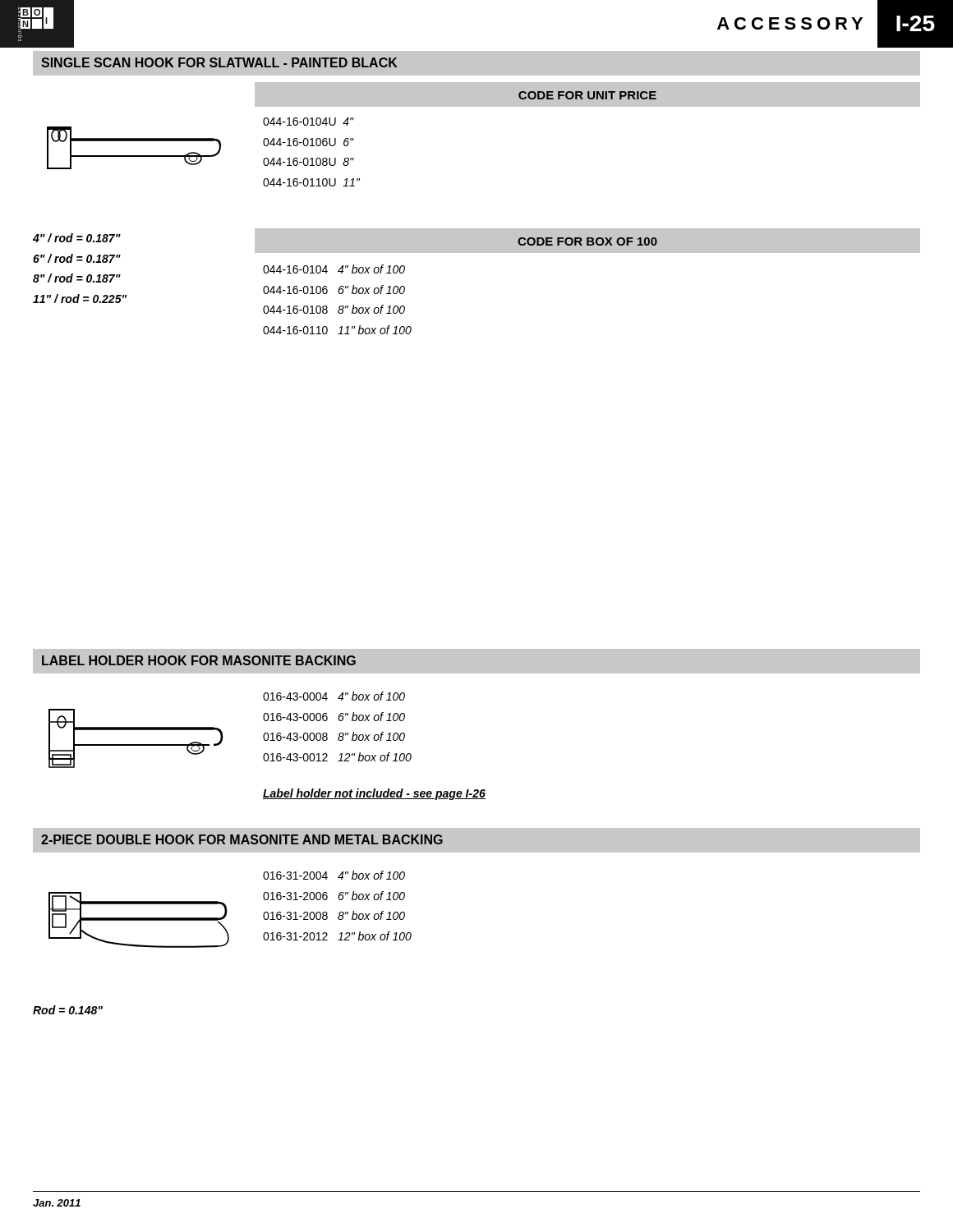Screen dimensions: 1232x953
Task: Navigate to the region starting "CODE FOR BOX OF 100"
Action: point(587,241)
